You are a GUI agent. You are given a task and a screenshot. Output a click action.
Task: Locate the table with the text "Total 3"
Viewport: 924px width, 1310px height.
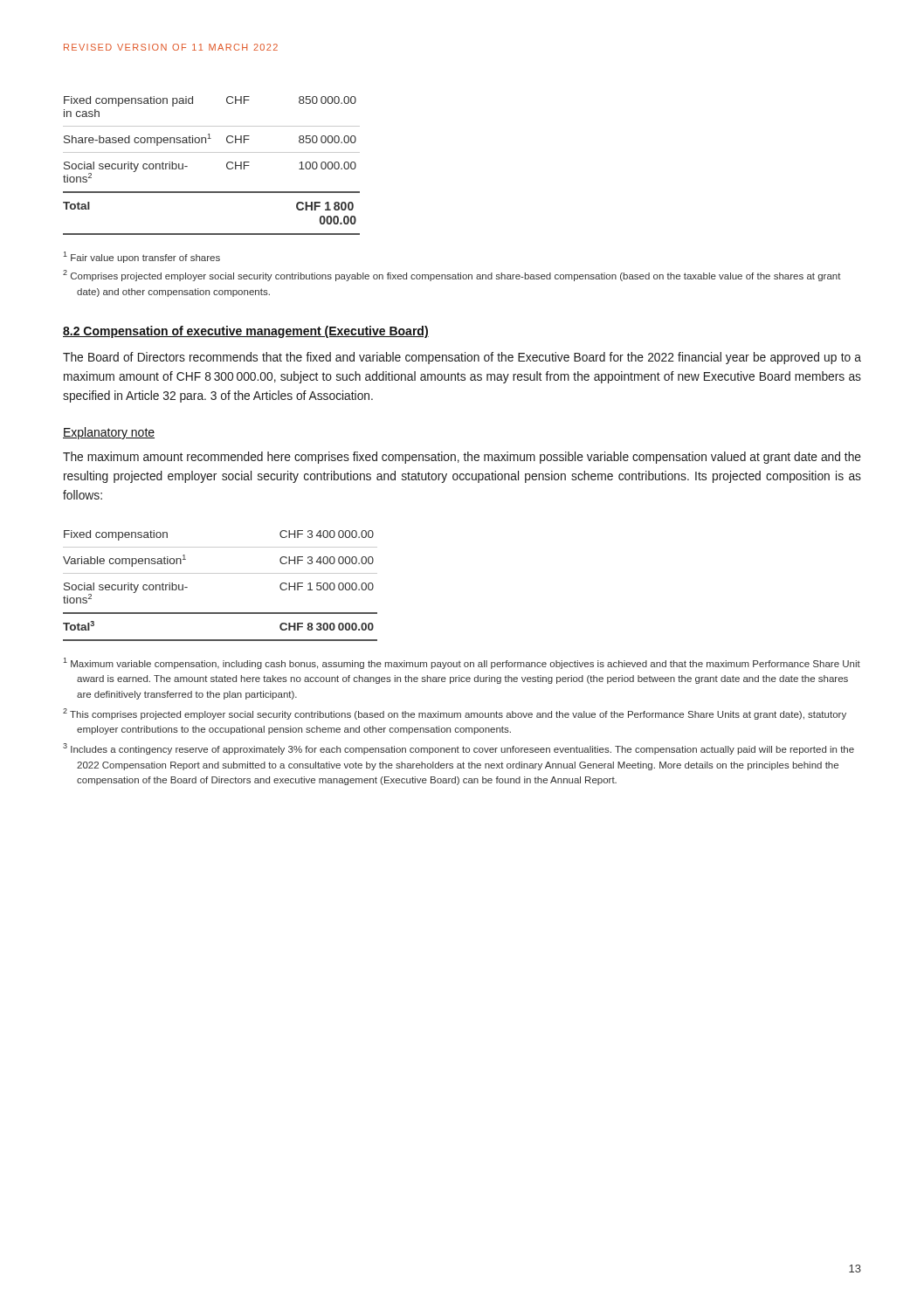462,581
